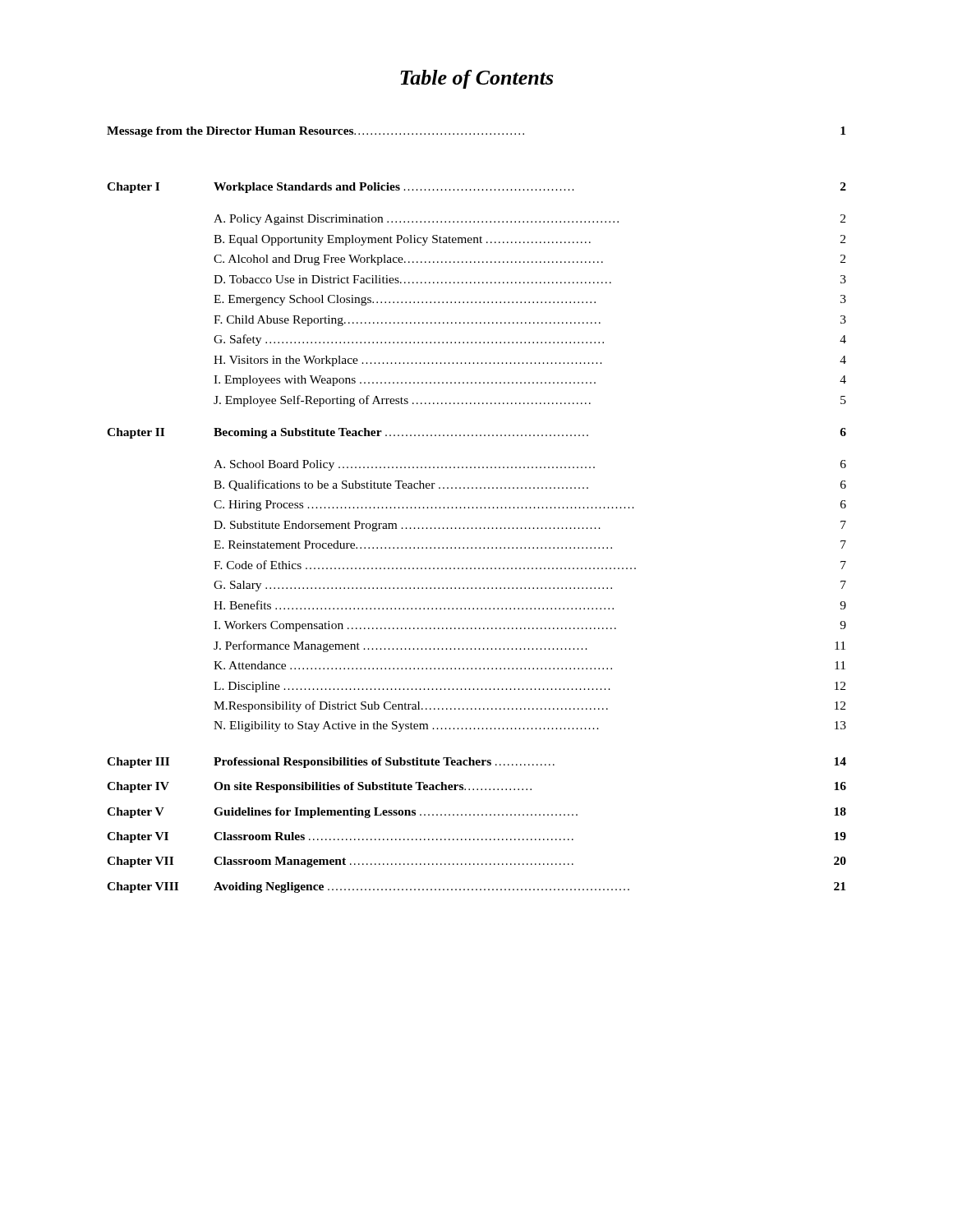
Task: Where is the passage that starts "N. Eligibility to Stay Active"?
Action: (x=530, y=726)
